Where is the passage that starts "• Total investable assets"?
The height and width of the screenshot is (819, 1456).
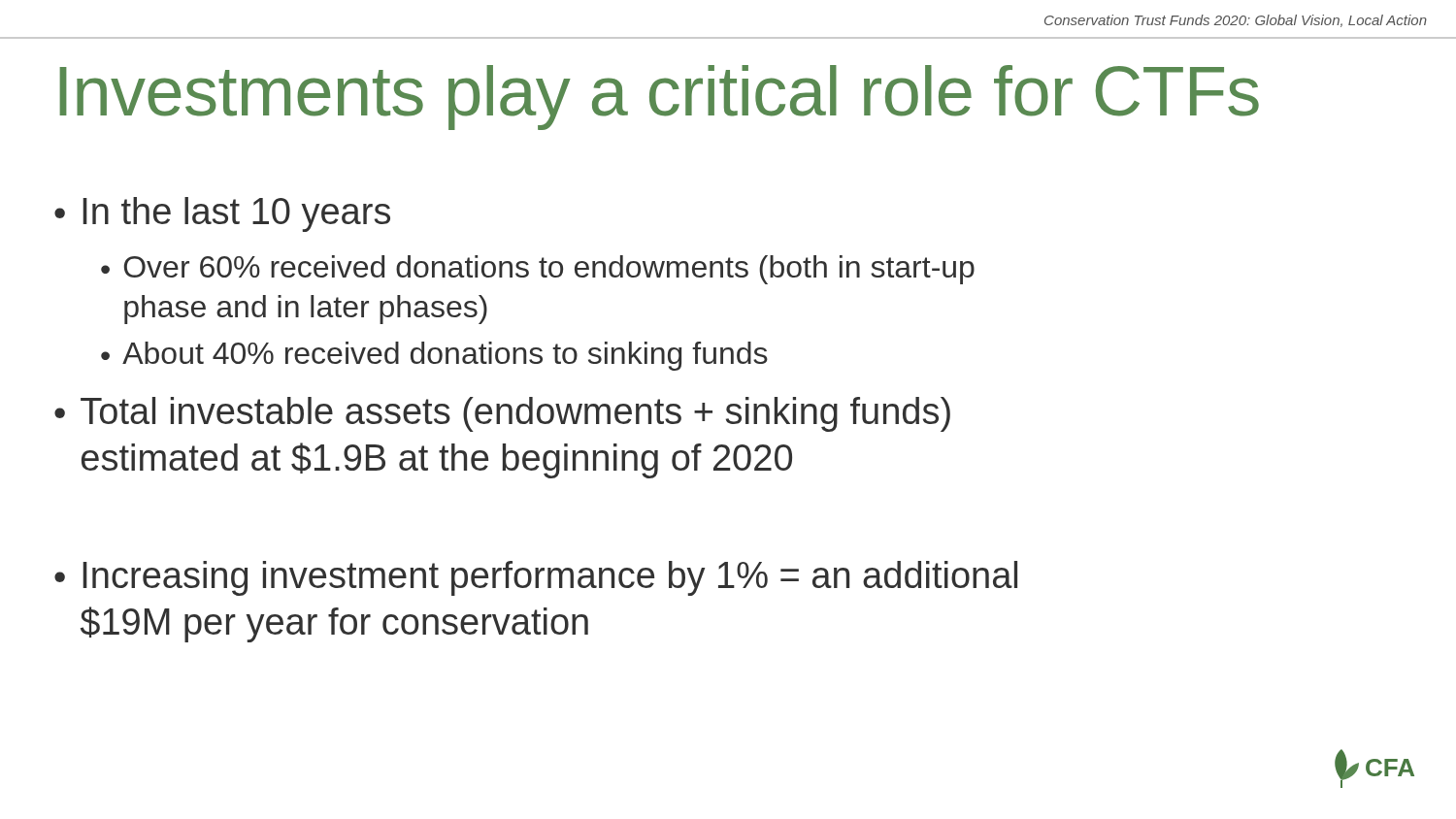503,436
